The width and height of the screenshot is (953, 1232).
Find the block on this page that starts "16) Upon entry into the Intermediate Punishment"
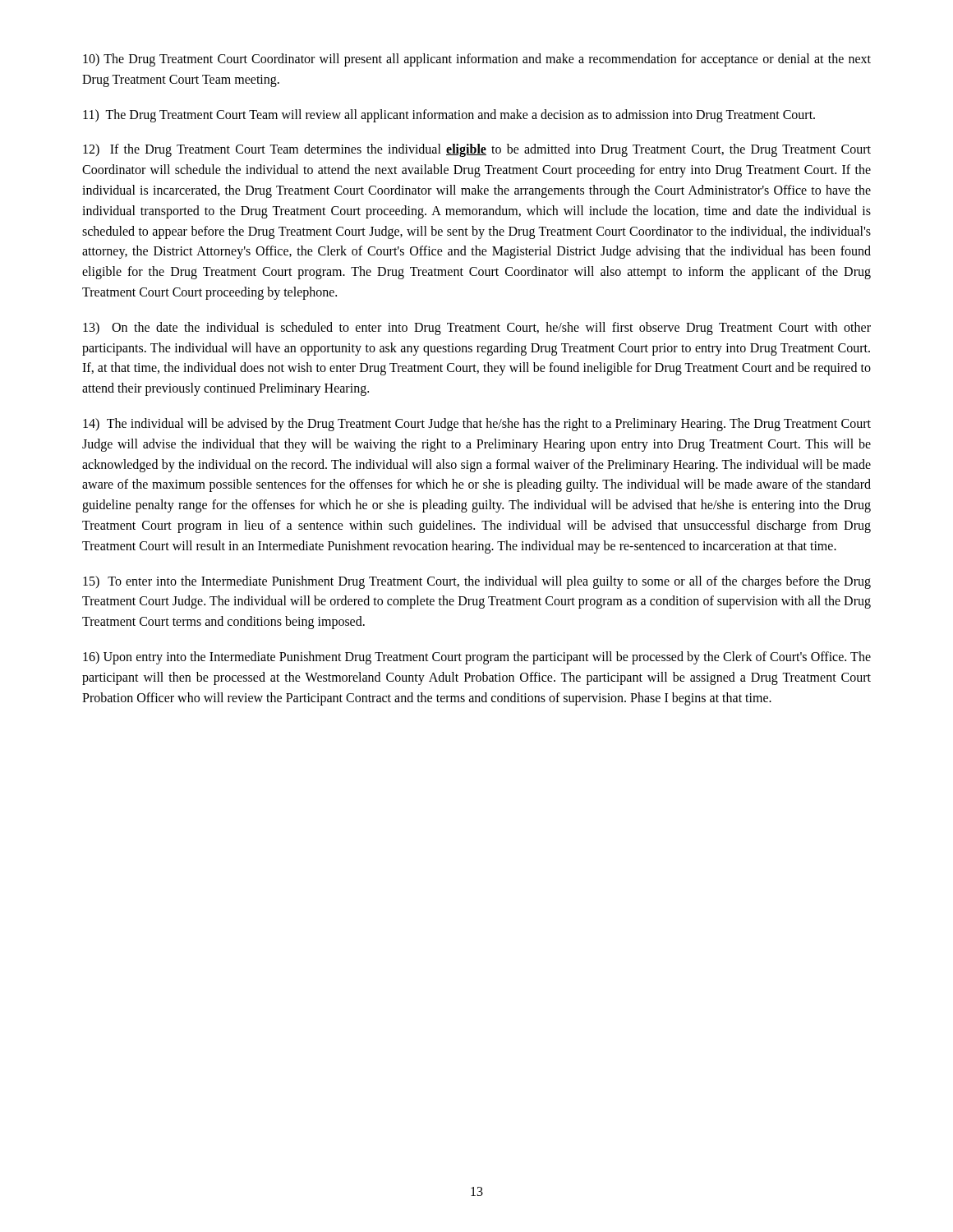click(x=476, y=677)
